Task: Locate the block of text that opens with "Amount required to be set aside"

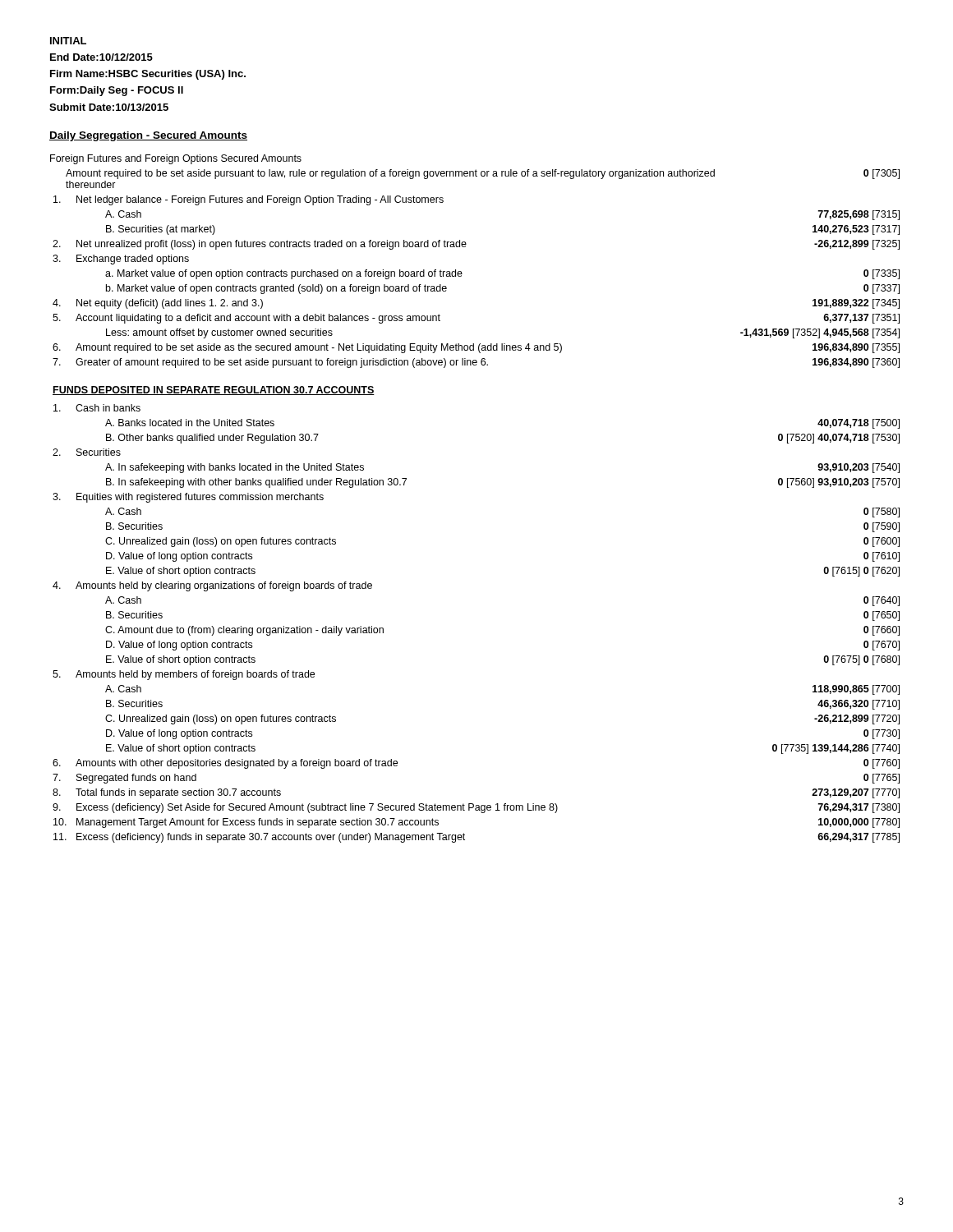Action: pos(319,347)
